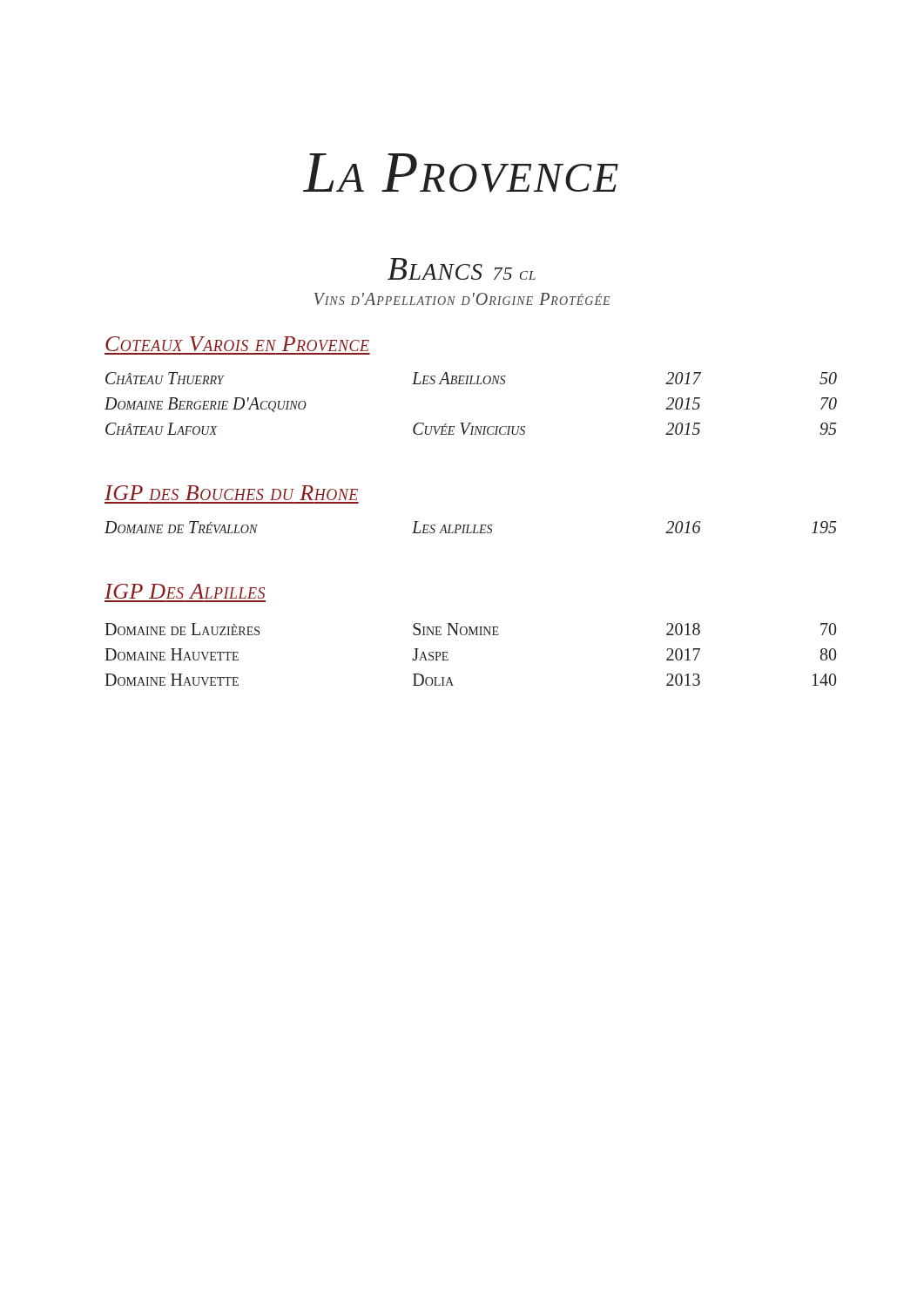This screenshot has height=1307, width=924.
Task: Locate the section header that reads "IGP des Bouches"
Action: pos(232,493)
